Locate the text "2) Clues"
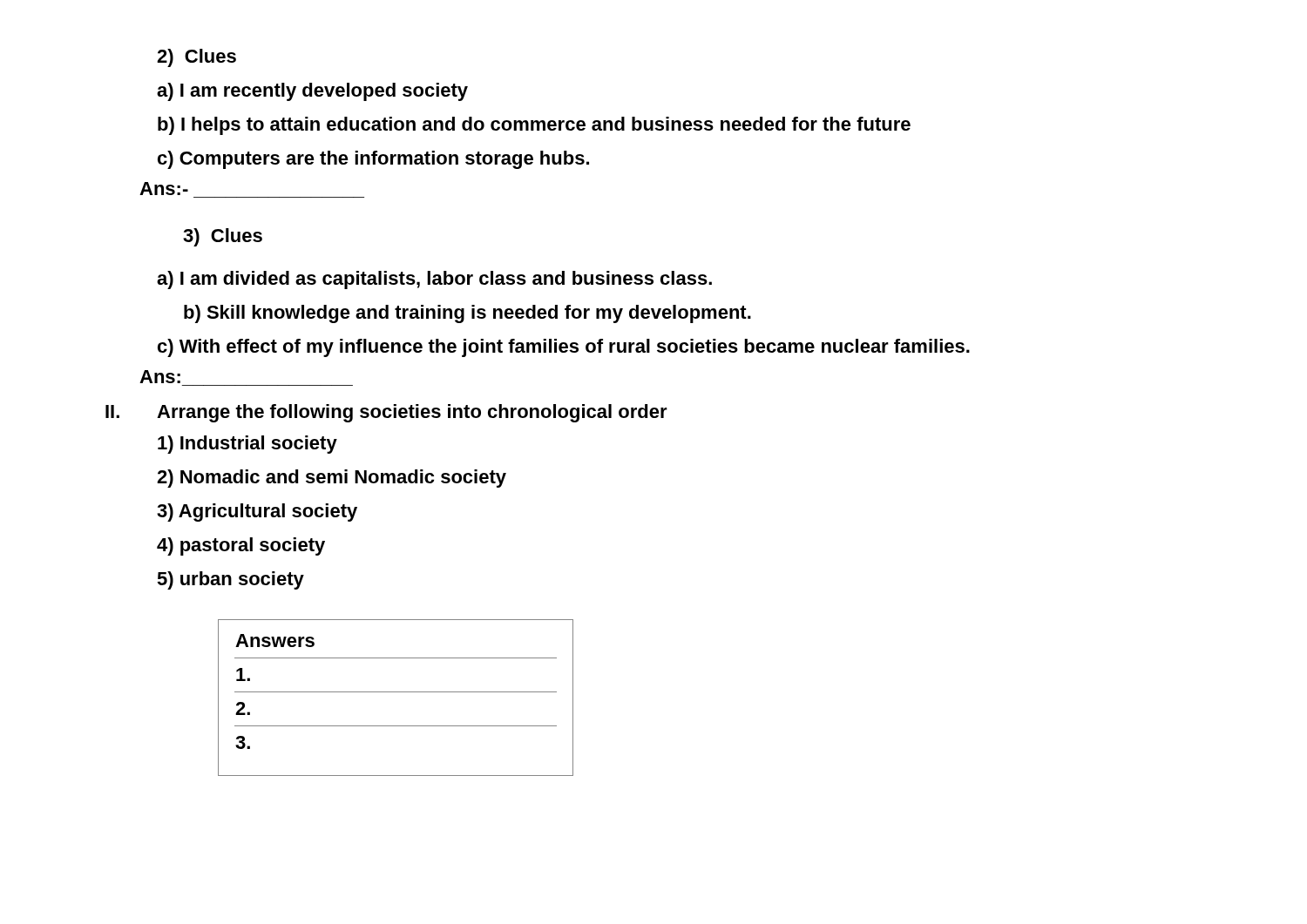Image resolution: width=1307 pixels, height=924 pixels. tap(197, 56)
